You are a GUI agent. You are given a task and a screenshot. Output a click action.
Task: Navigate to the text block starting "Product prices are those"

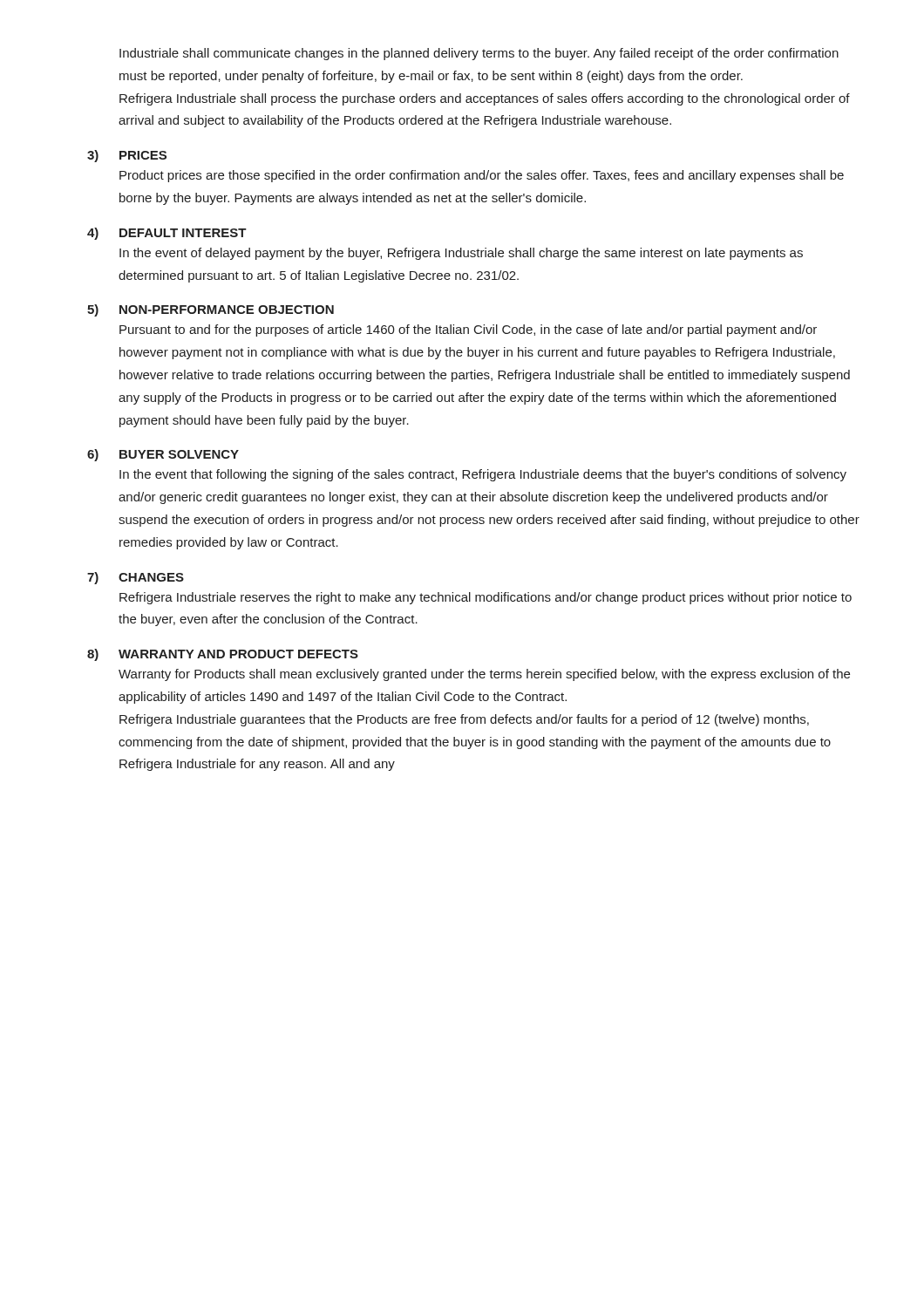pos(481,186)
